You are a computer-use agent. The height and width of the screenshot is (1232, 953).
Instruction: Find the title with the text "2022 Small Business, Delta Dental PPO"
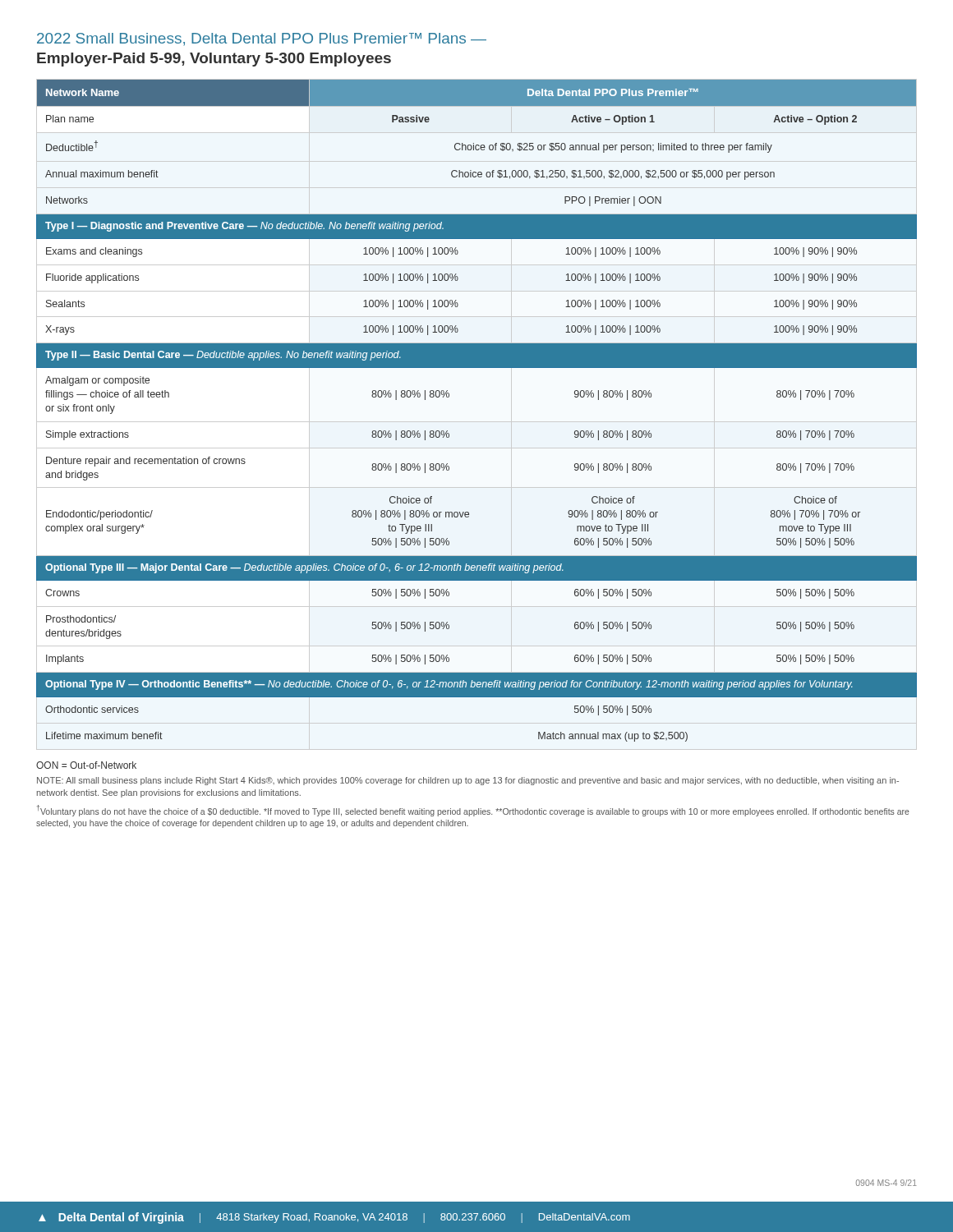coord(476,48)
